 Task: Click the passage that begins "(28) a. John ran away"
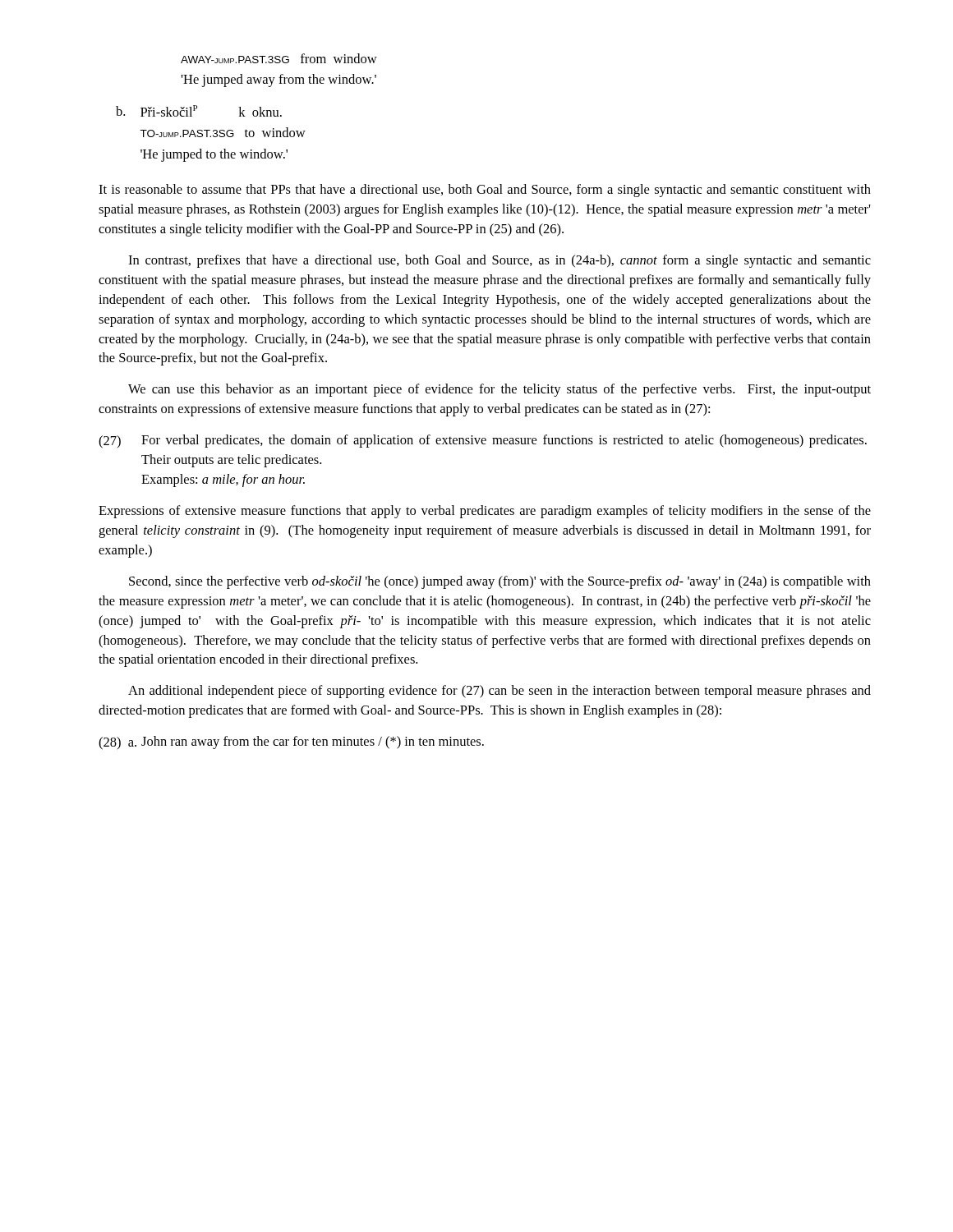[x=485, y=742]
